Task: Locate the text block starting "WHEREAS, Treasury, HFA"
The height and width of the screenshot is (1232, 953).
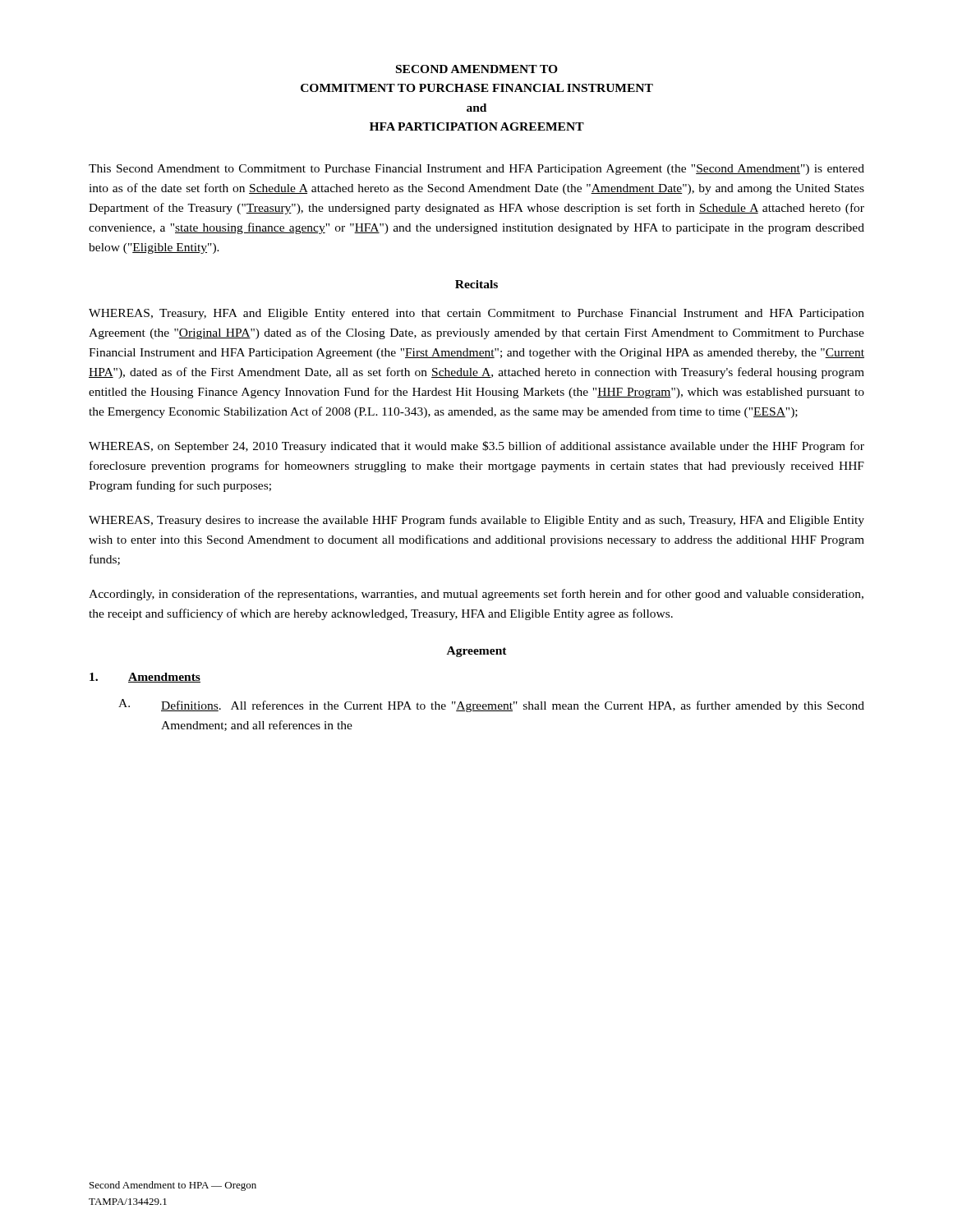Action: pyautogui.click(x=476, y=362)
